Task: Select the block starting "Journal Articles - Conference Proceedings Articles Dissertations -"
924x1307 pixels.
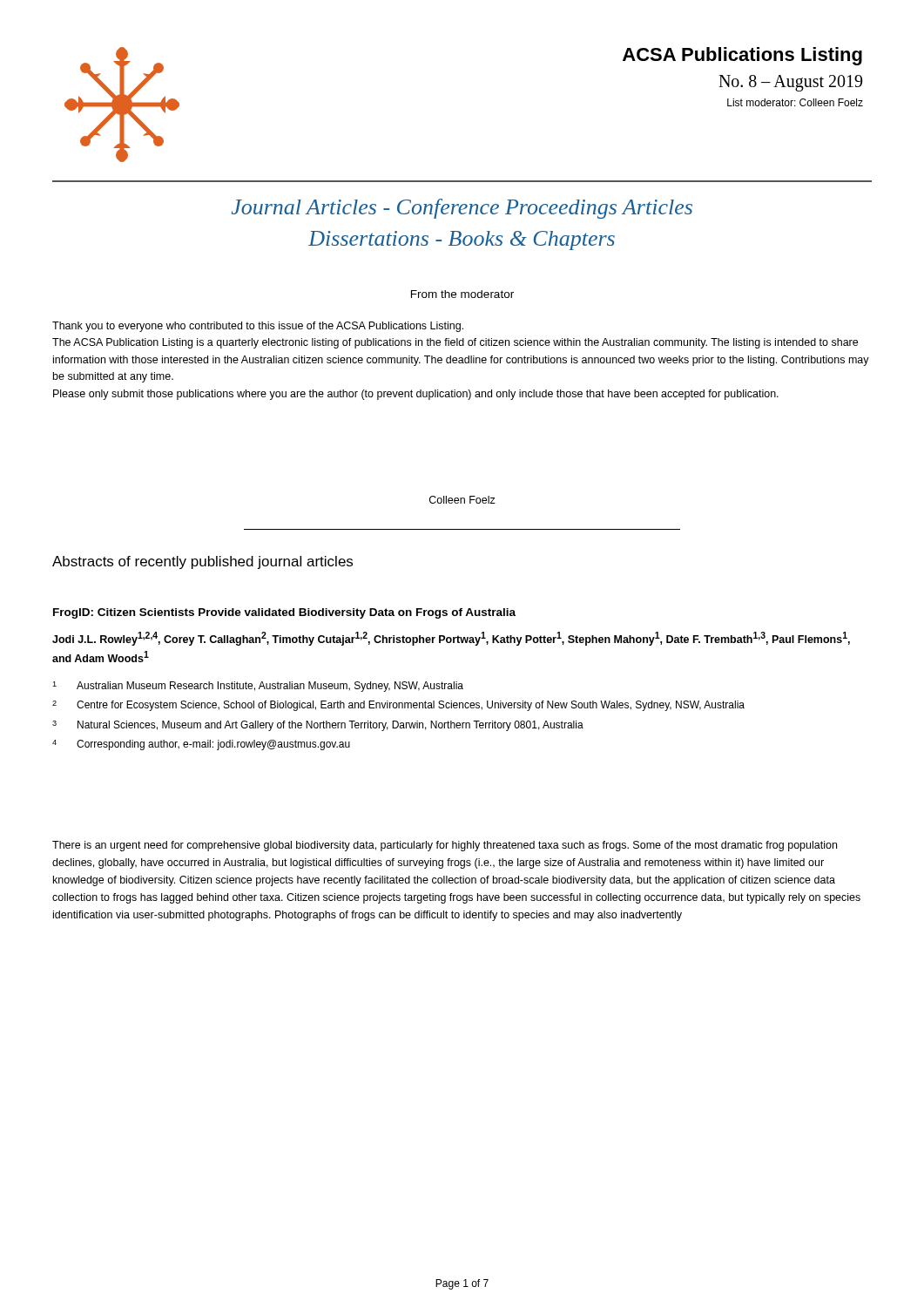Action: 462,223
